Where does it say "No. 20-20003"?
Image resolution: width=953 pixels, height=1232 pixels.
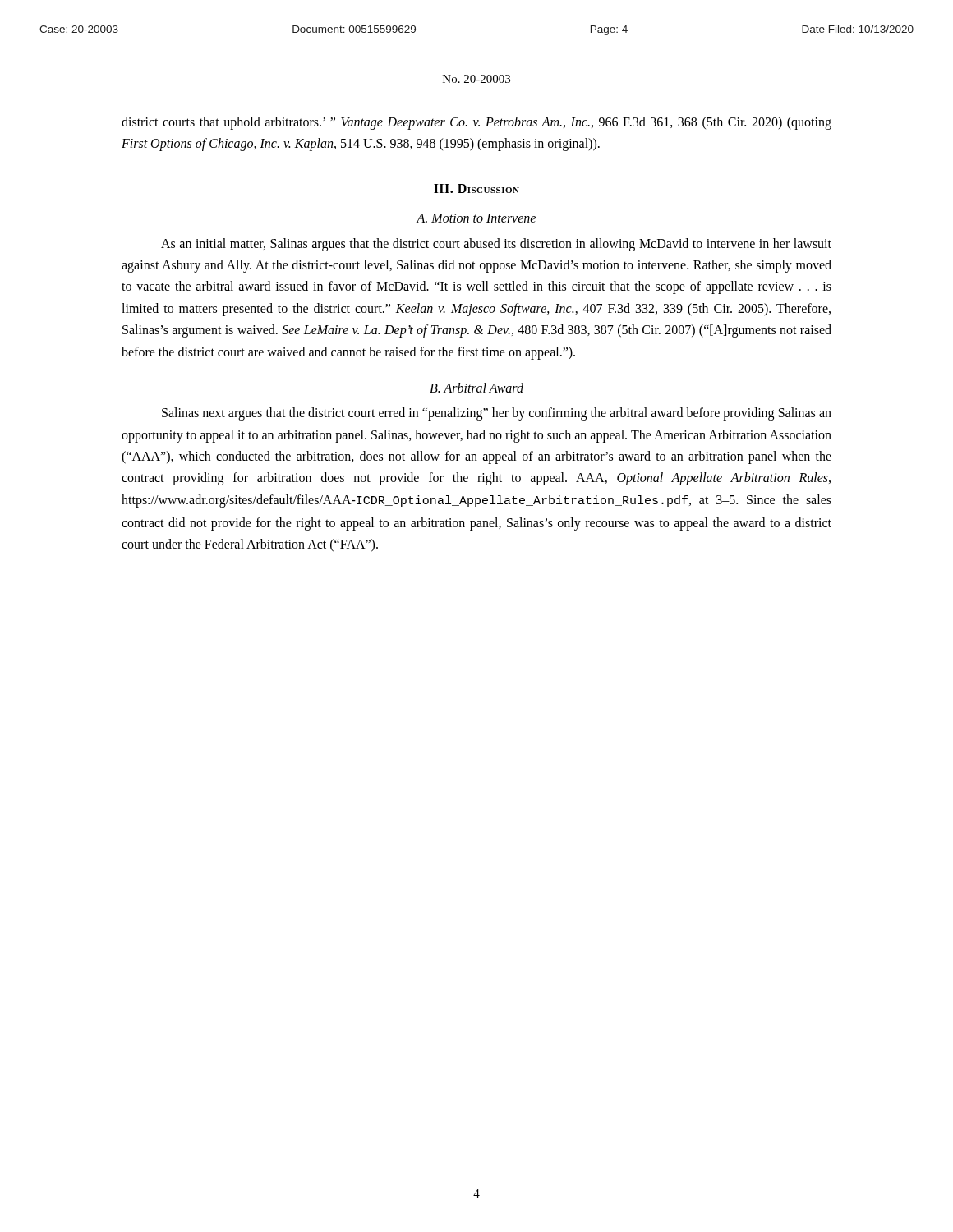[x=476, y=79]
